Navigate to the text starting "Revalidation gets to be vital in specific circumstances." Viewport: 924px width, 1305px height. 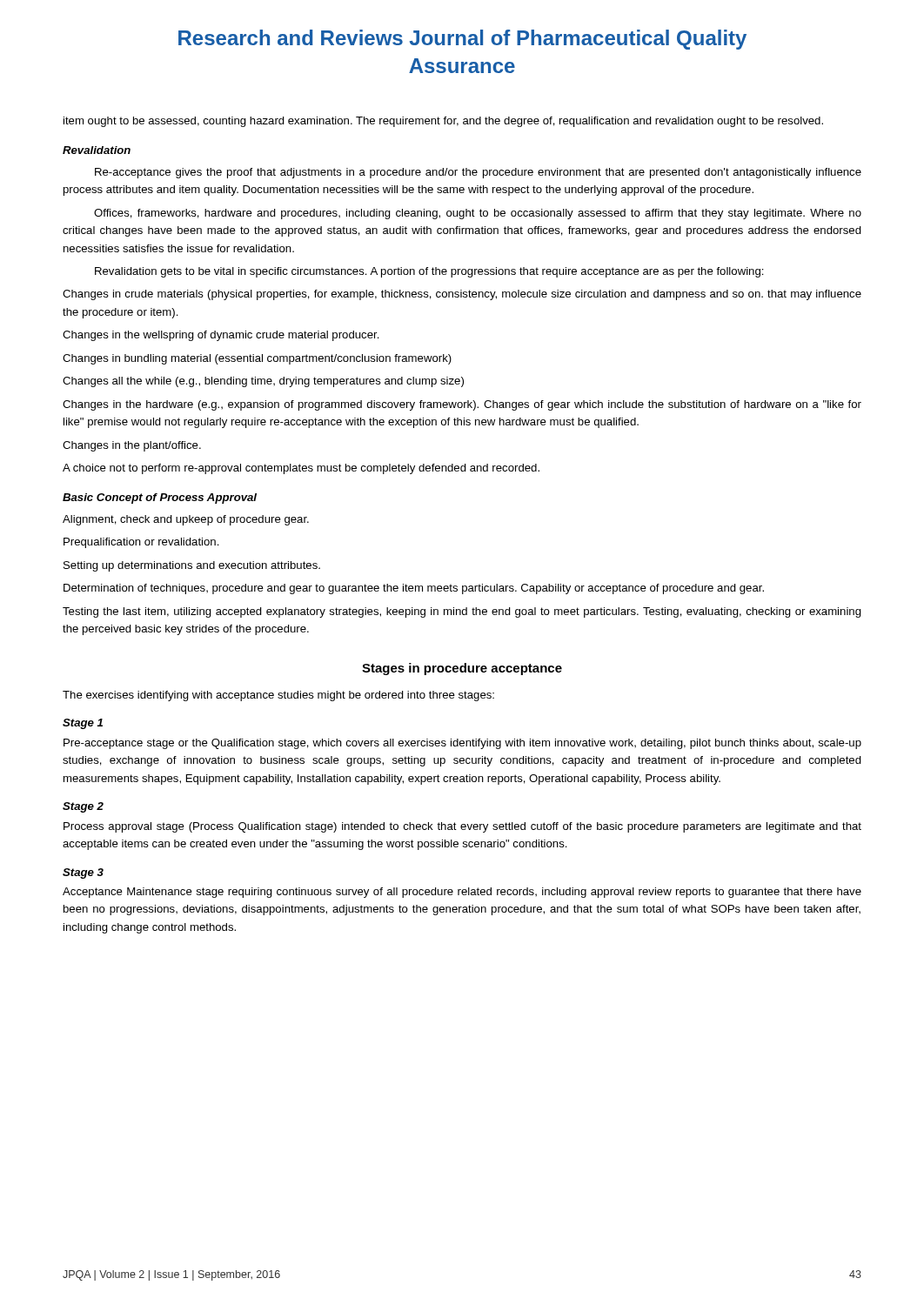[462, 272]
